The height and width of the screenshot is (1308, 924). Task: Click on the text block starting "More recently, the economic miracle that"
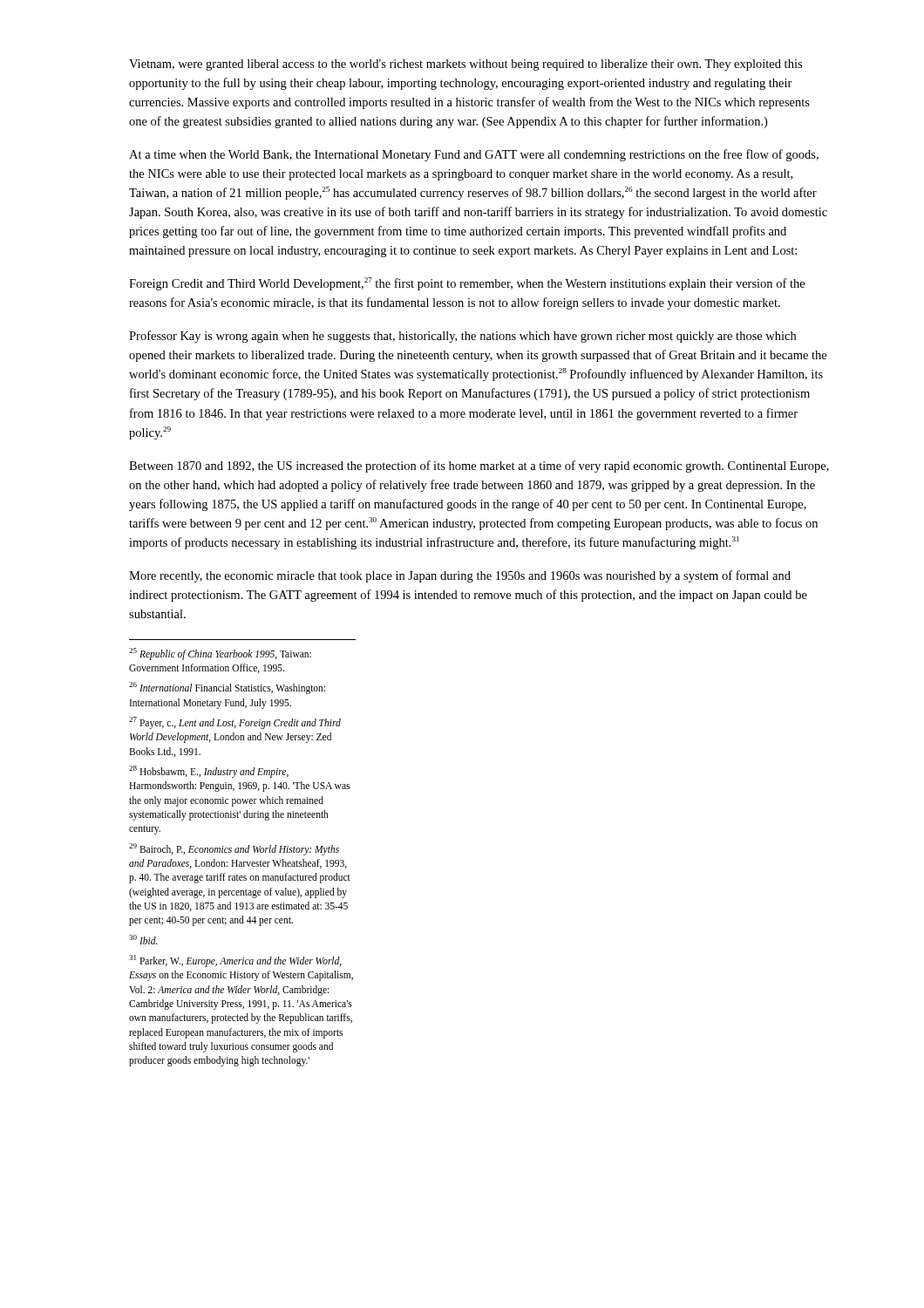pos(468,594)
